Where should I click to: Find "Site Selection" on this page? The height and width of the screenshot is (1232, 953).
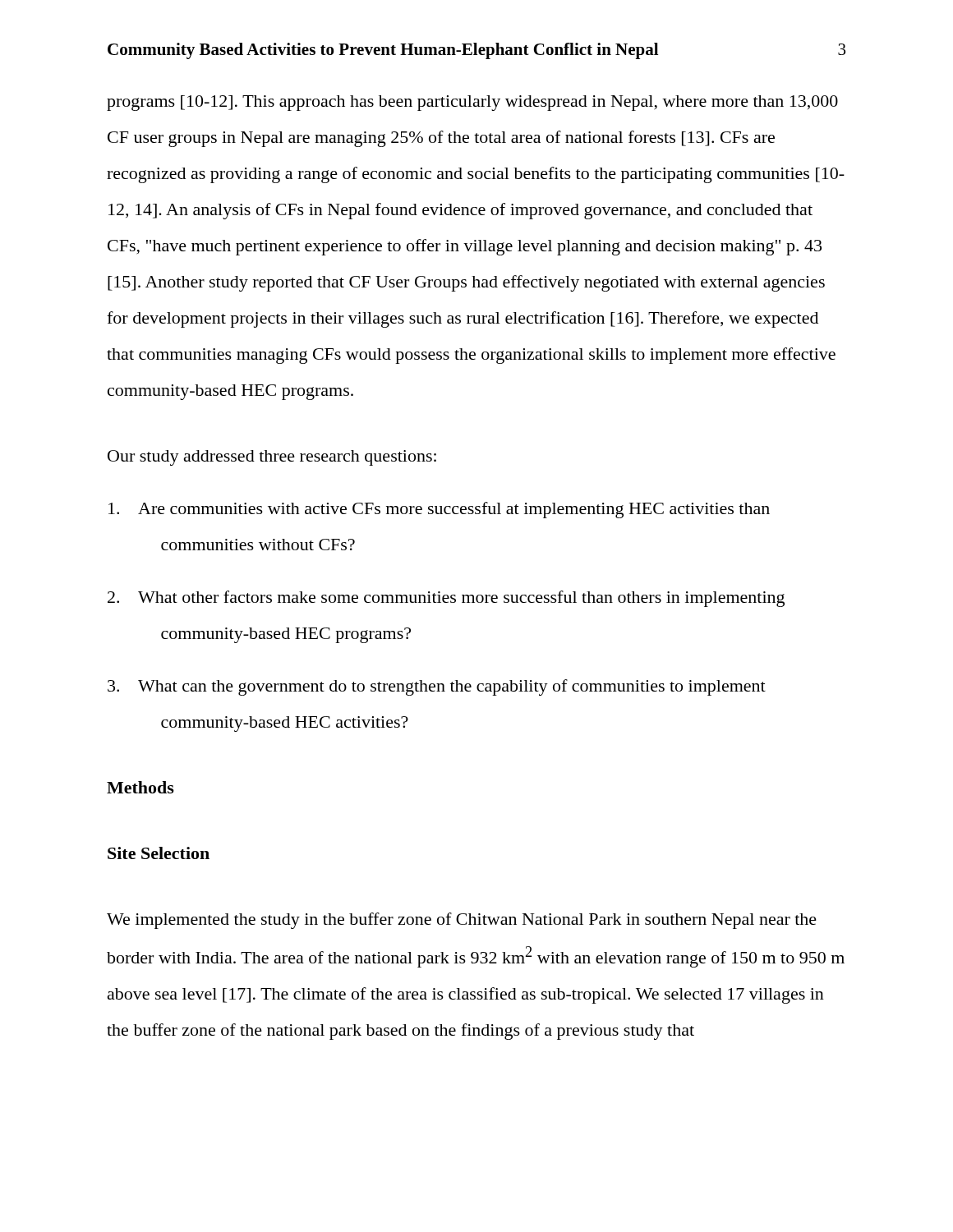coord(158,853)
